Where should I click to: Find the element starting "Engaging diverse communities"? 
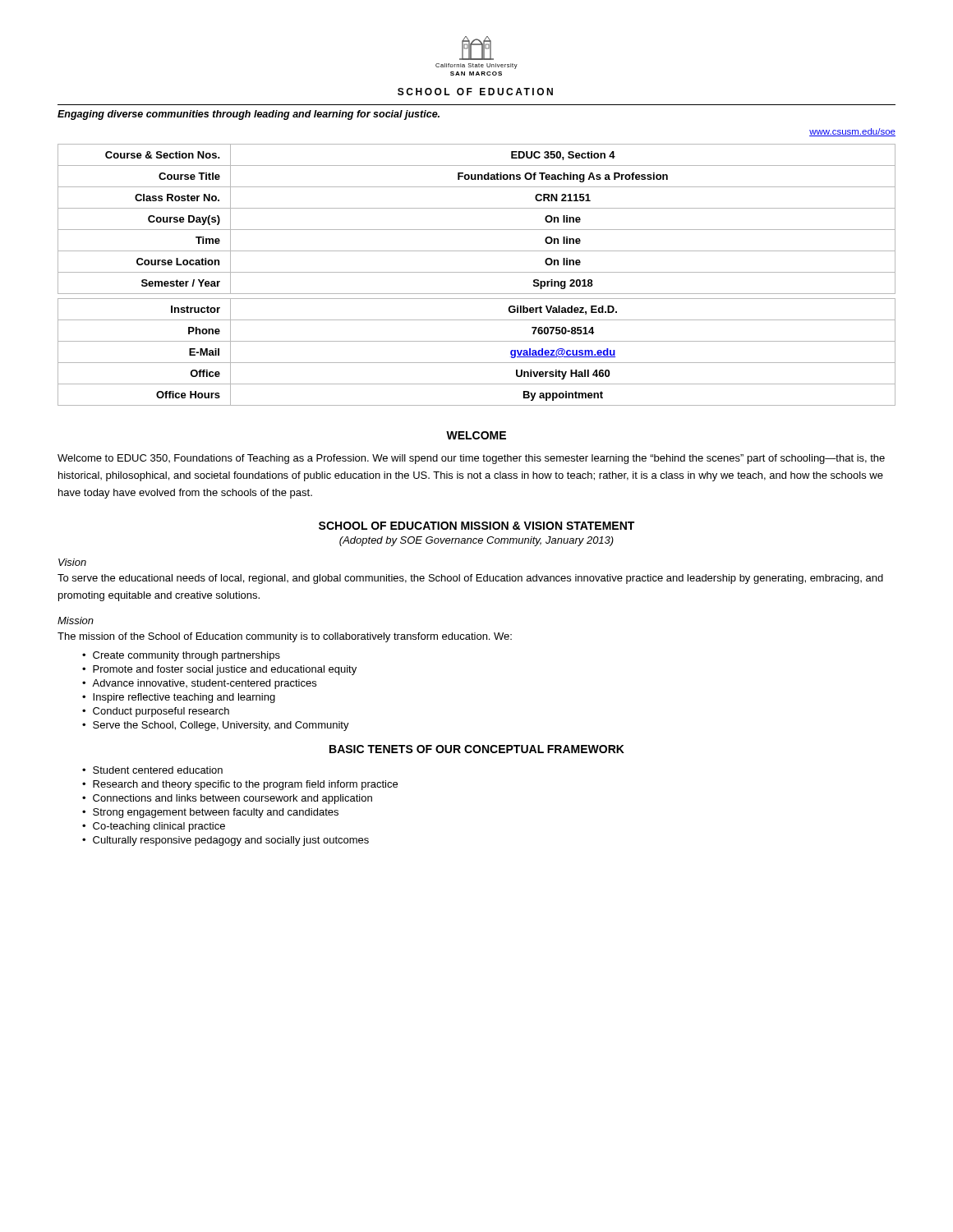pyautogui.click(x=249, y=114)
